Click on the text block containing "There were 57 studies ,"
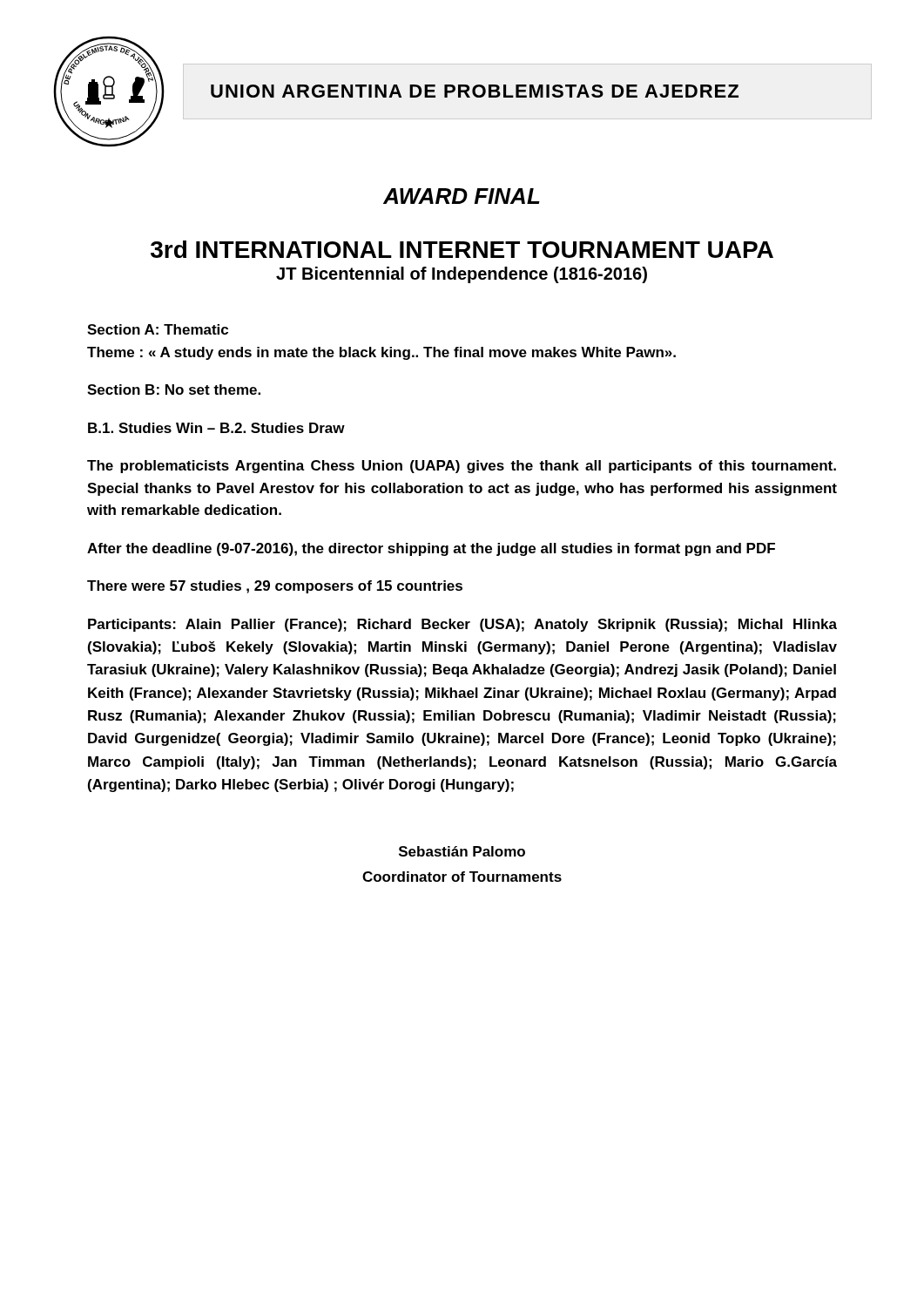This screenshot has width=924, height=1307. (275, 586)
